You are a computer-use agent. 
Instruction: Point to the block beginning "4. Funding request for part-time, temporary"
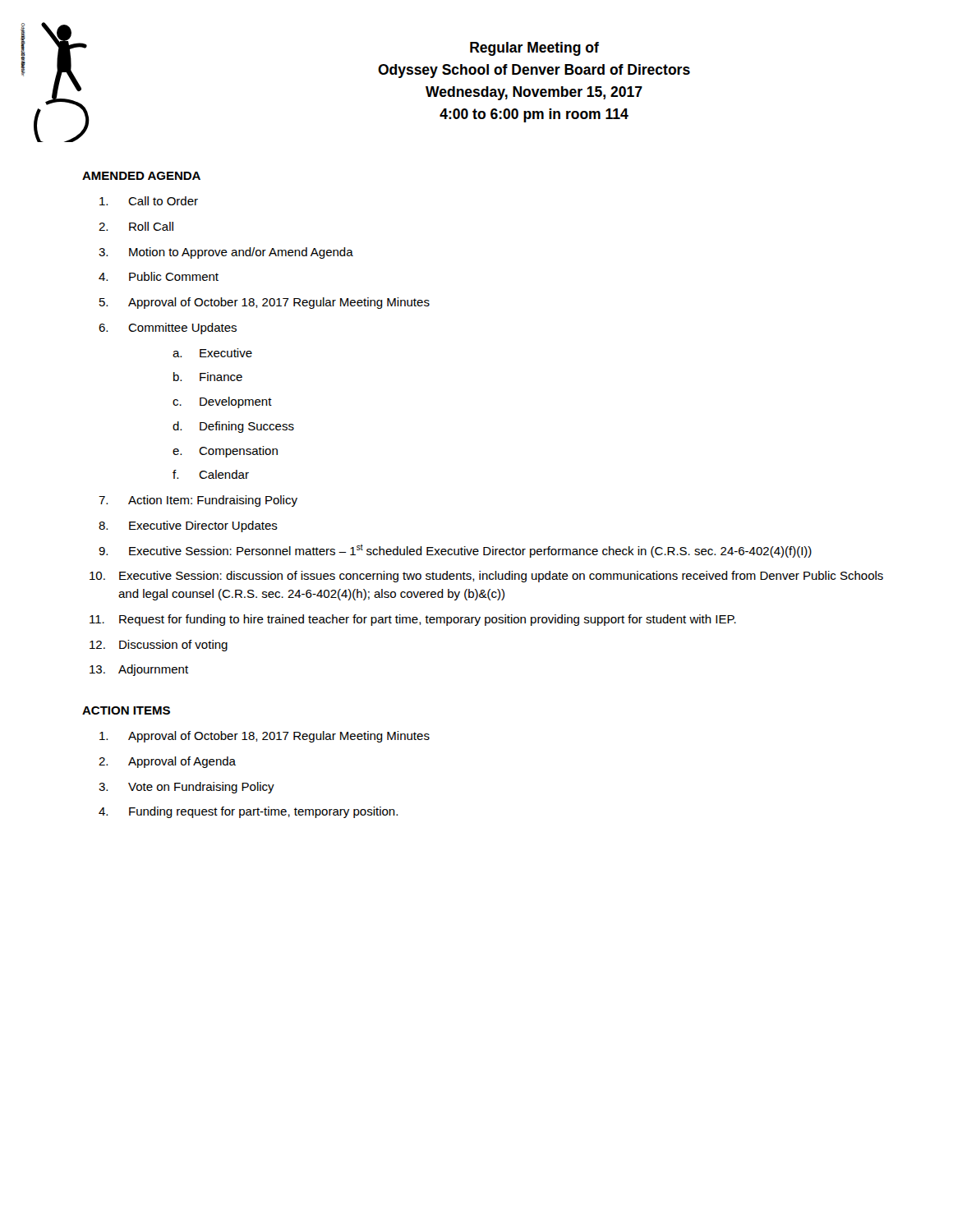(240, 812)
